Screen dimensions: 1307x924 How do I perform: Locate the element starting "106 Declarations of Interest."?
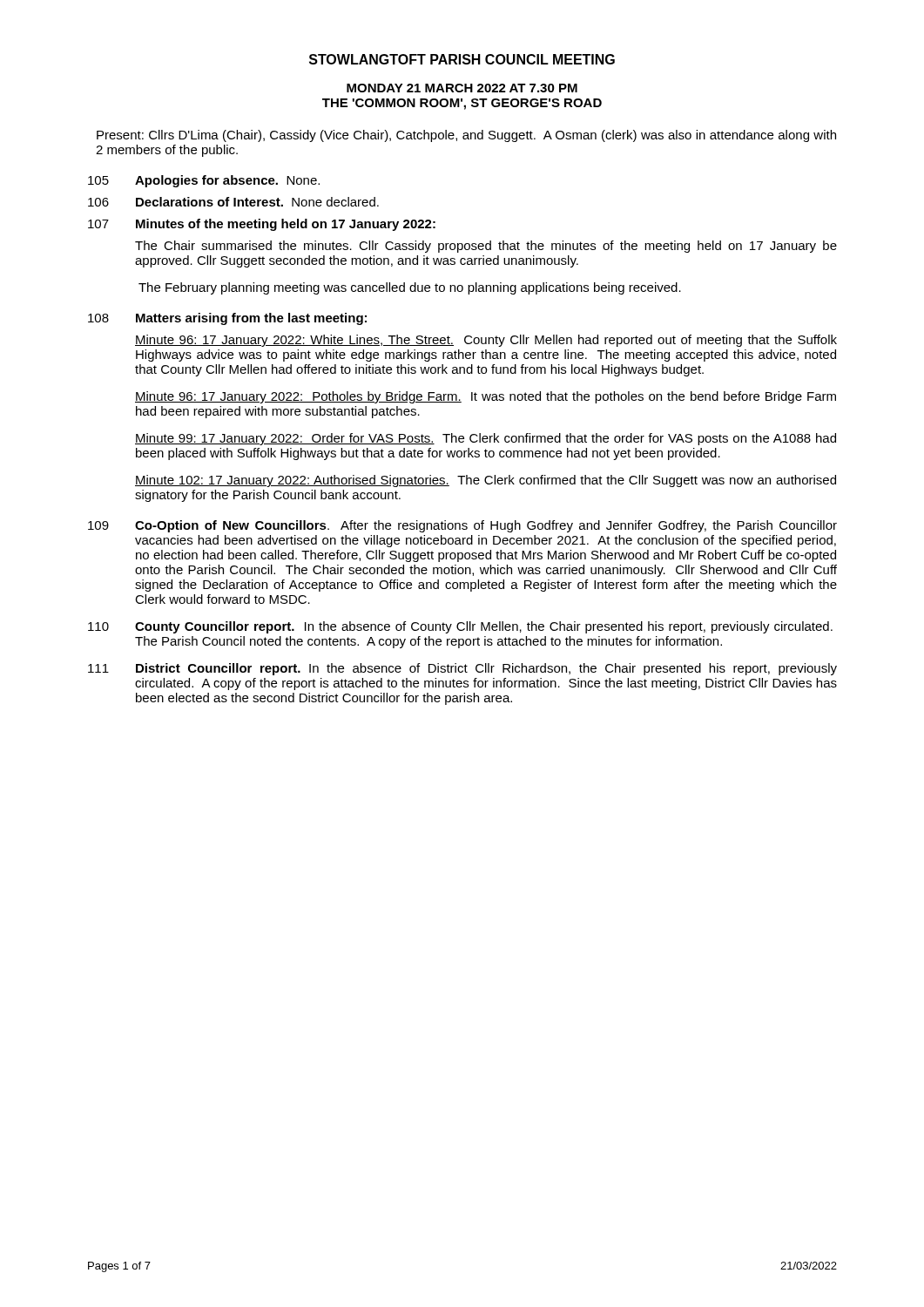pos(233,202)
